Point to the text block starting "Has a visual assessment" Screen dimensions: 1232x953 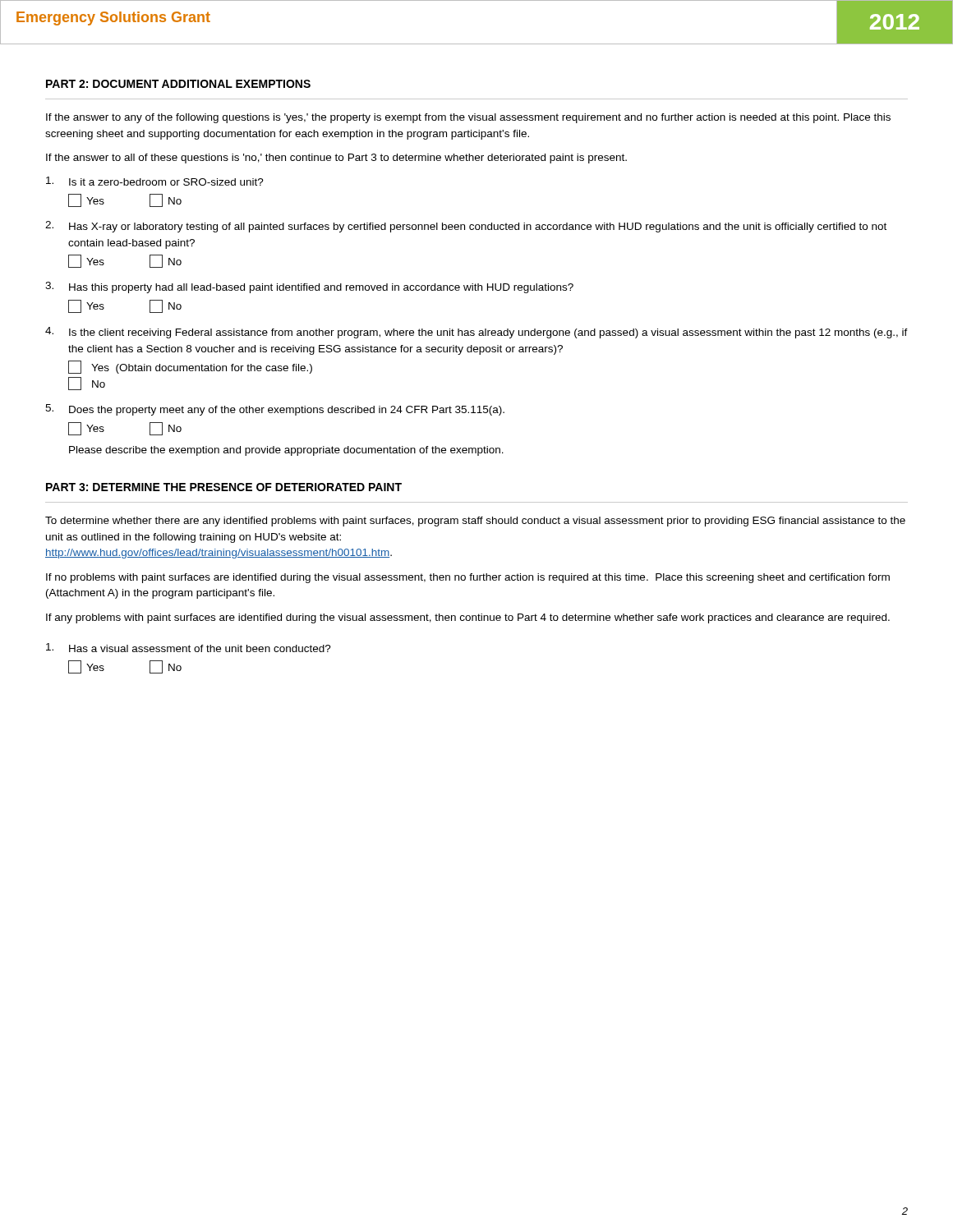[x=189, y=648]
